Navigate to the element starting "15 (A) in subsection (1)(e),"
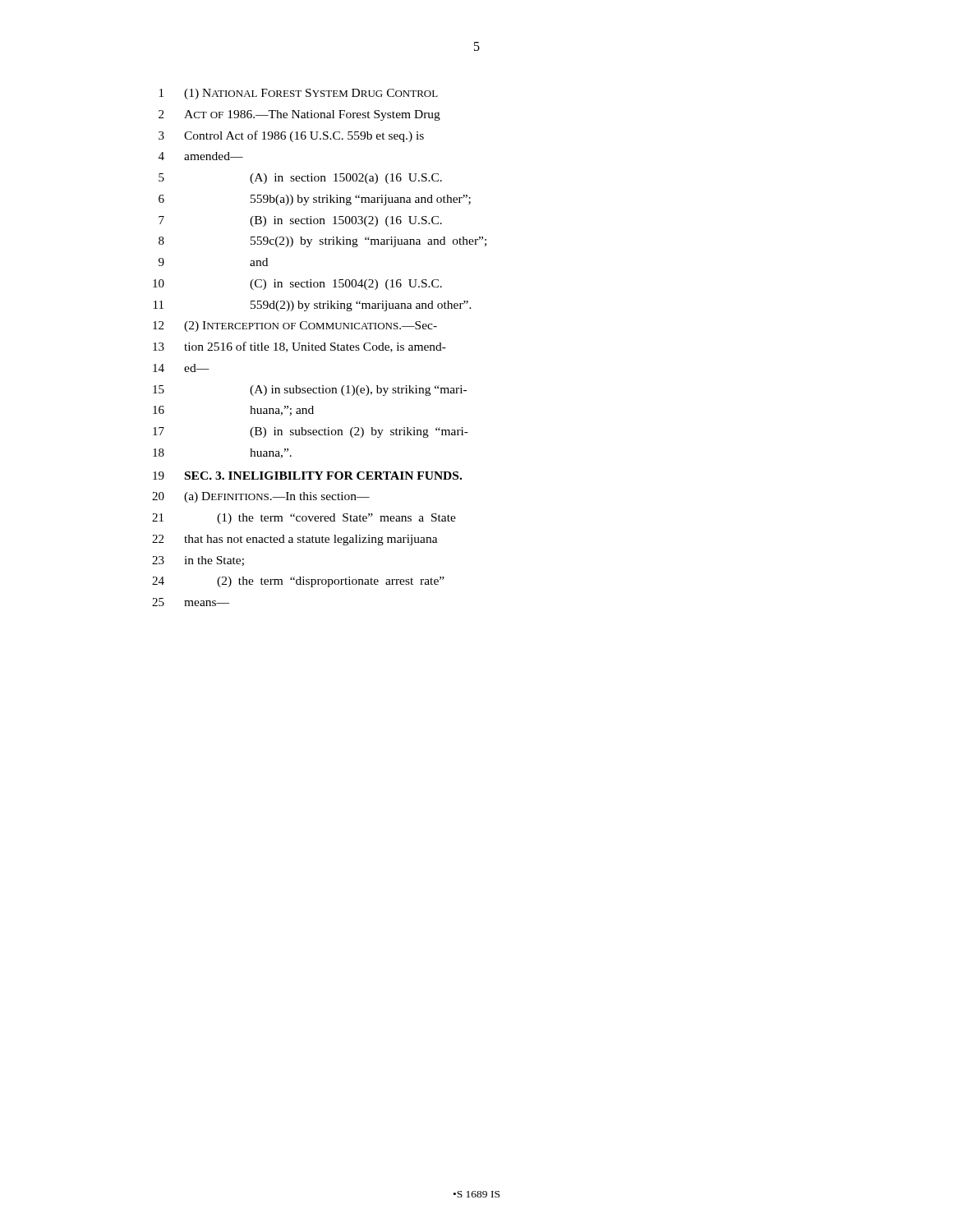The height and width of the screenshot is (1232, 953). click(x=310, y=391)
